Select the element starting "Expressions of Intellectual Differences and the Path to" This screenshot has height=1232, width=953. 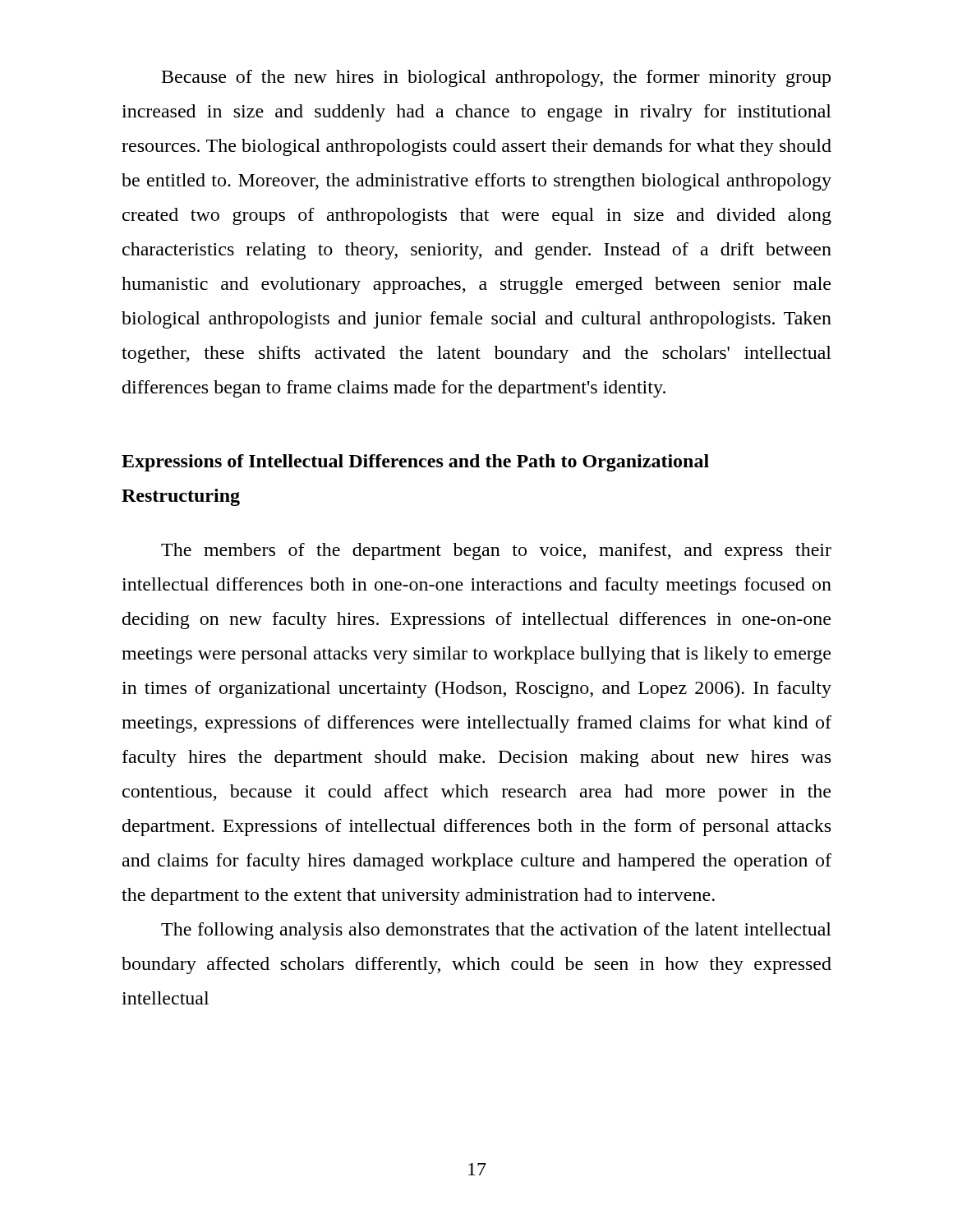(x=415, y=478)
